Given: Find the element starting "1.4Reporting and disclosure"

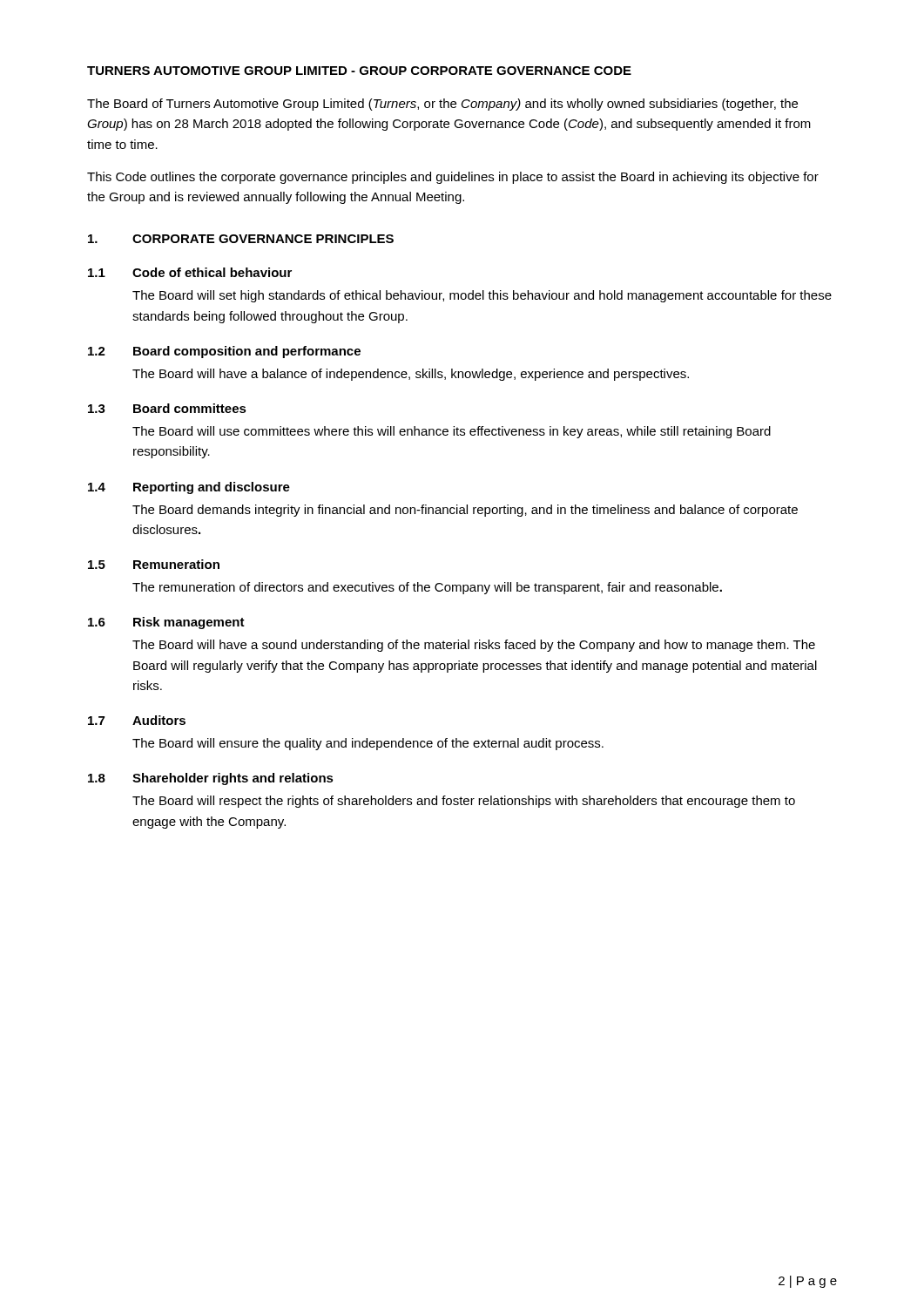Looking at the screenshot, I should [188, 486].
